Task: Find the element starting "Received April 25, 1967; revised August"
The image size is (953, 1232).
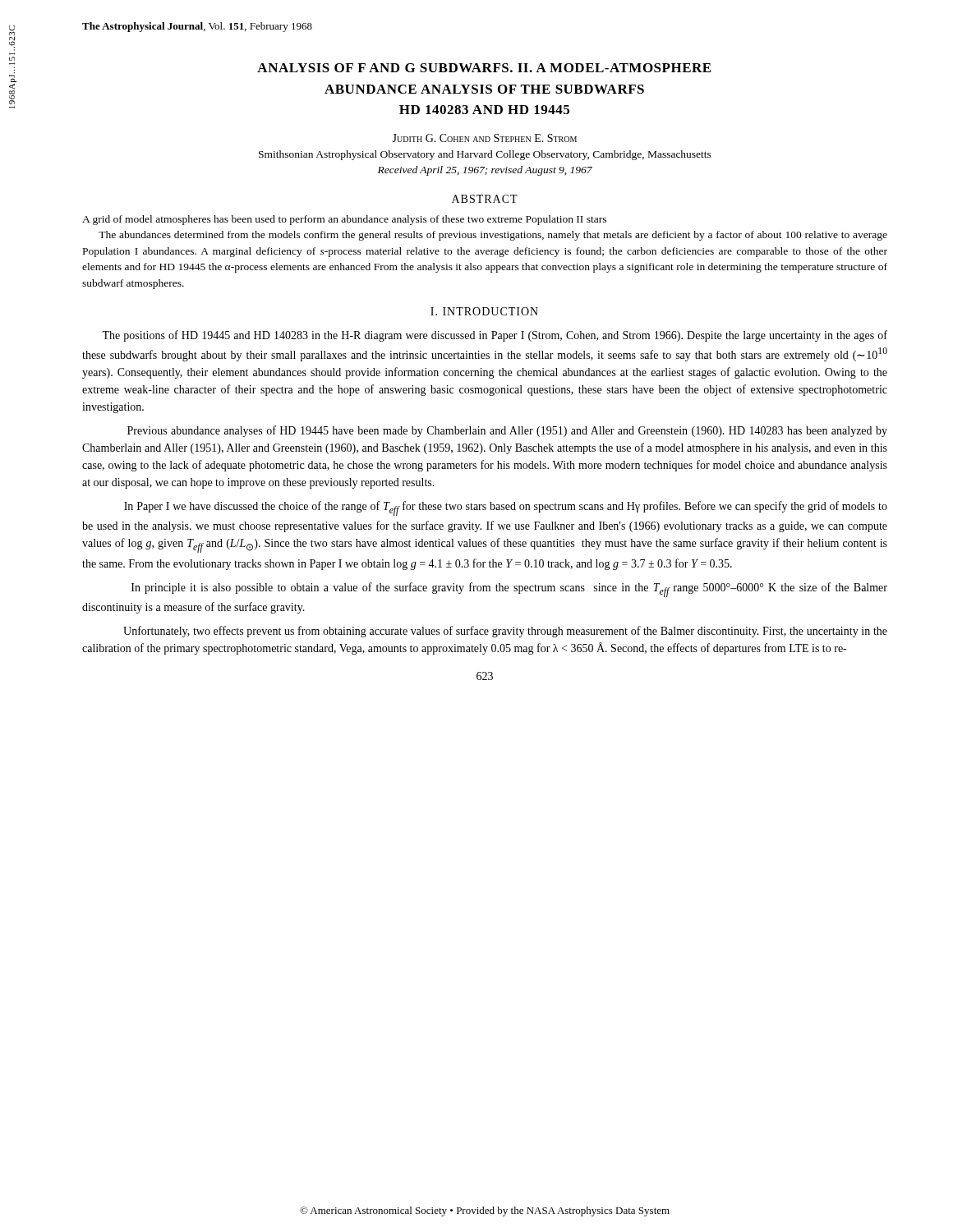Action: pos(485,169)
